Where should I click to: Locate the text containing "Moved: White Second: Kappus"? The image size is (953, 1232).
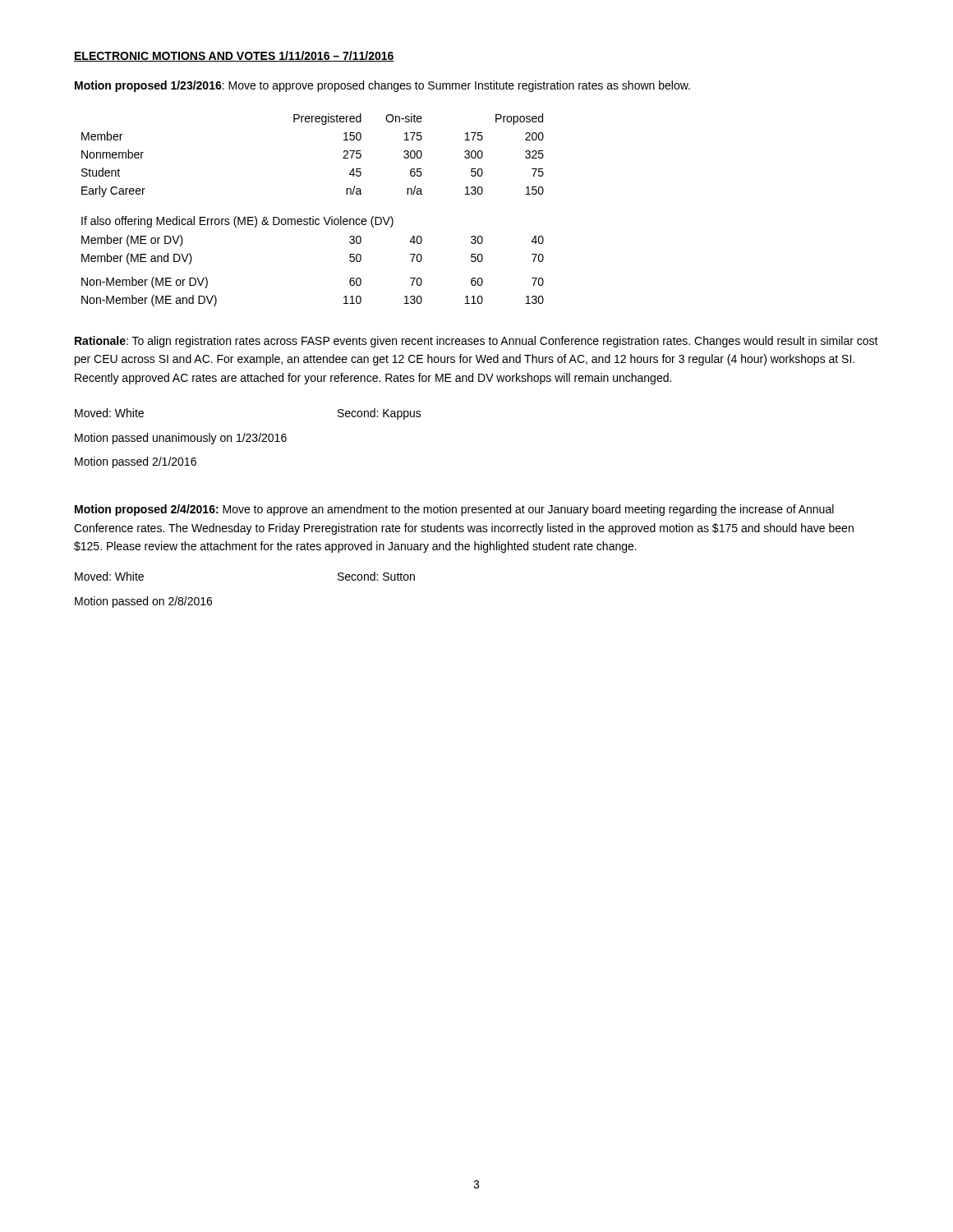[110, 412]
